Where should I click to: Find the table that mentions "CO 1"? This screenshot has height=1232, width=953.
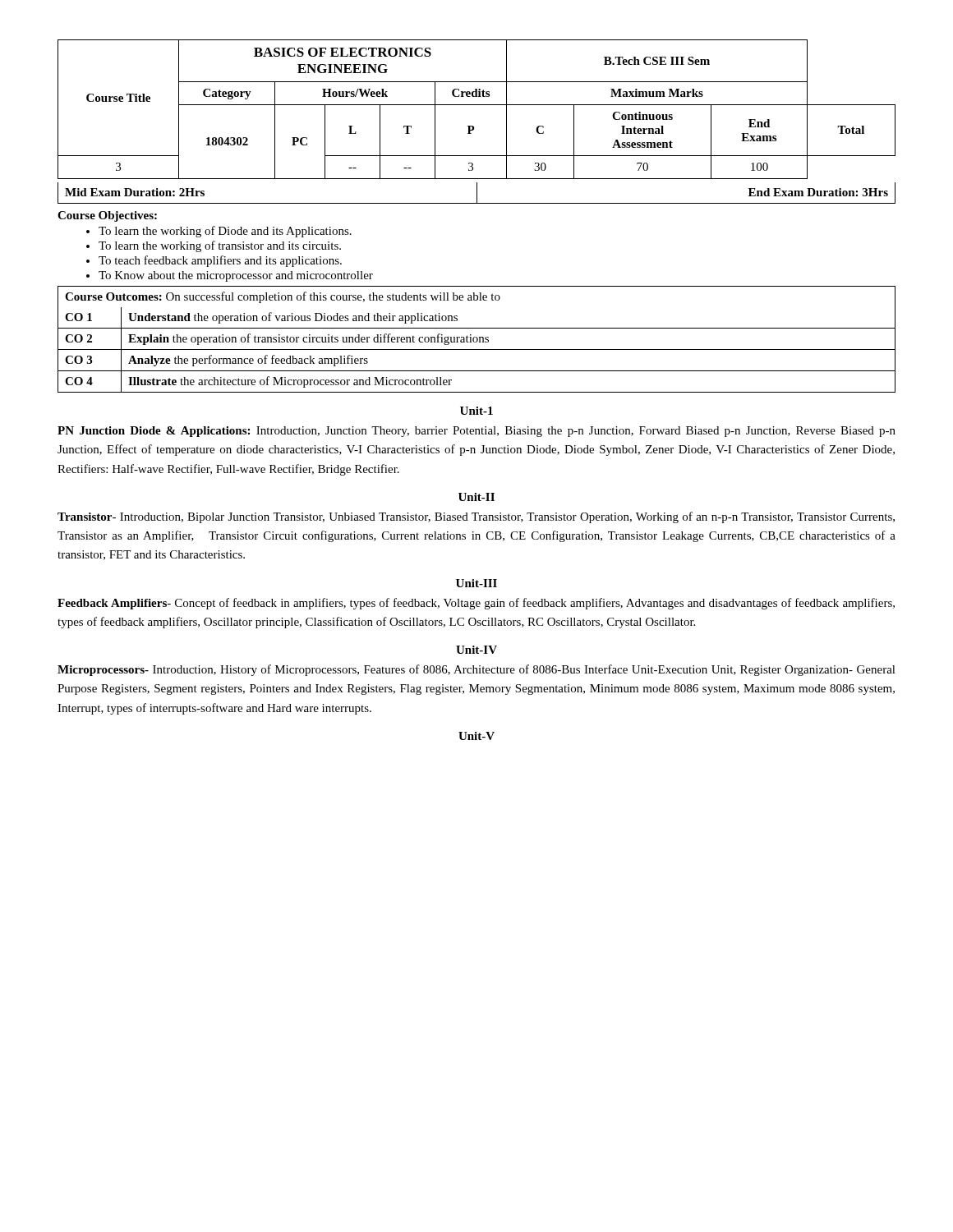point(476,350)
